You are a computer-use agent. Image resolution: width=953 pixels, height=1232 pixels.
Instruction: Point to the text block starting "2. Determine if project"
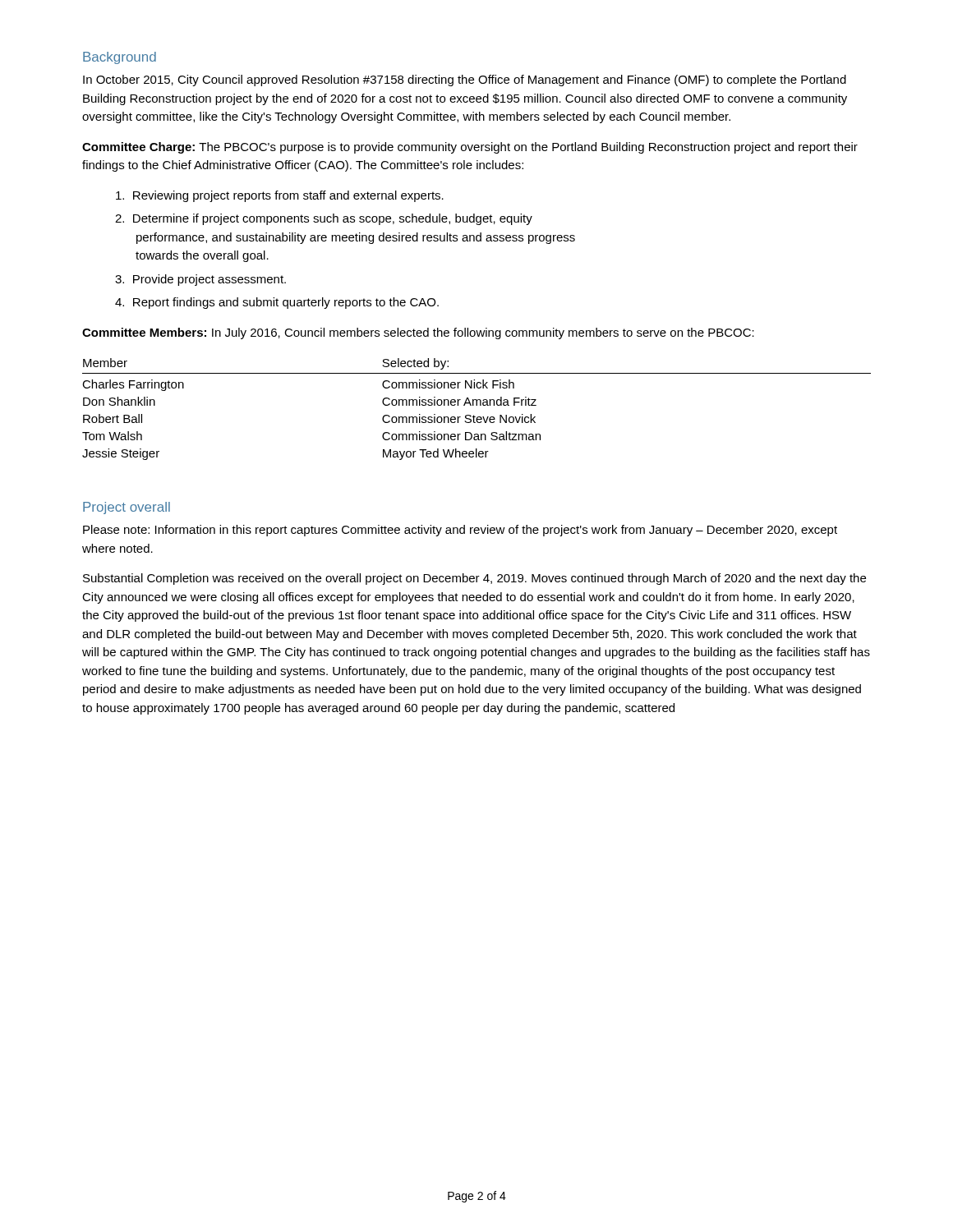(x=345, y=237)
